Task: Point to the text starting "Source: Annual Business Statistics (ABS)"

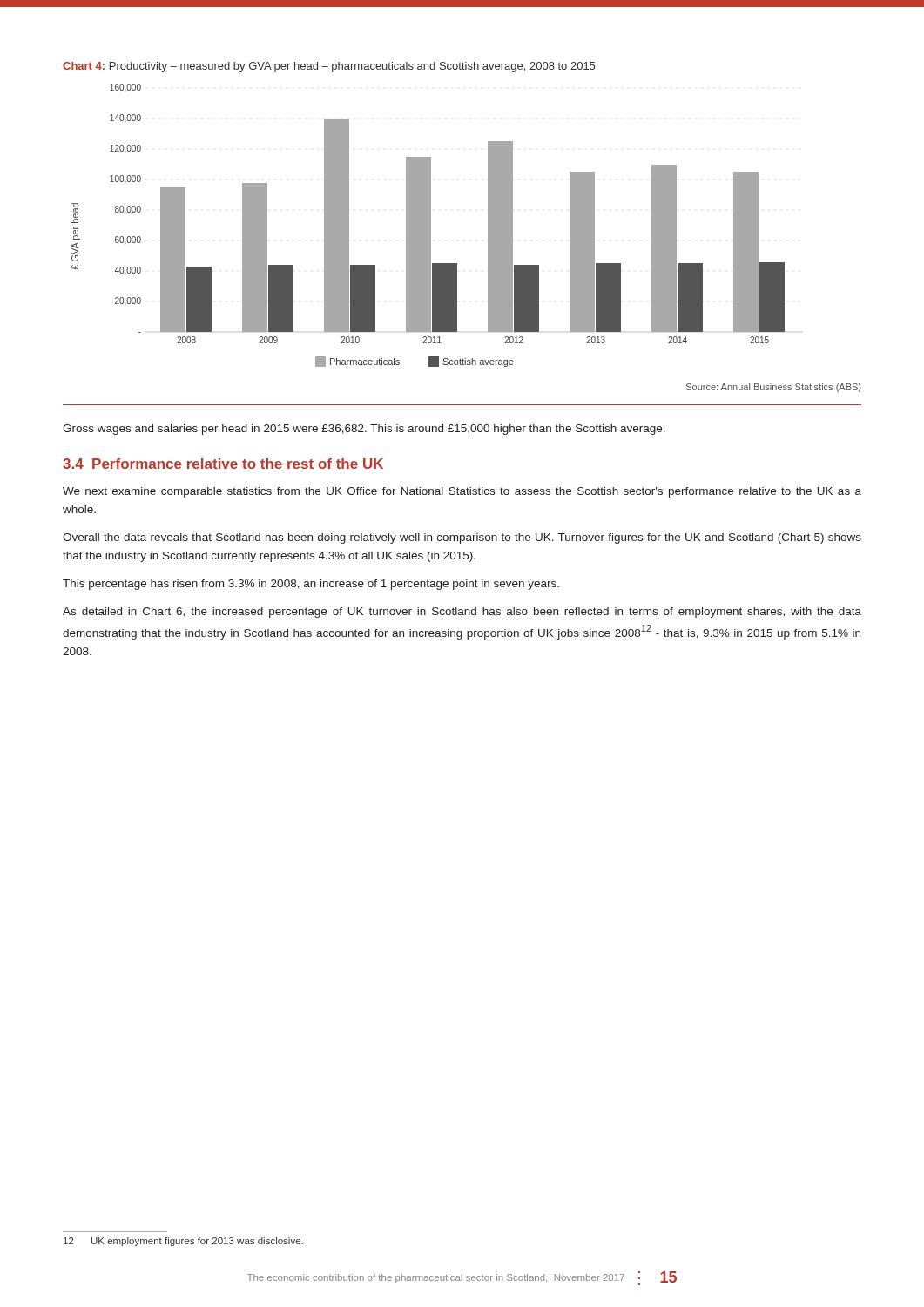Action: (773, 387)
